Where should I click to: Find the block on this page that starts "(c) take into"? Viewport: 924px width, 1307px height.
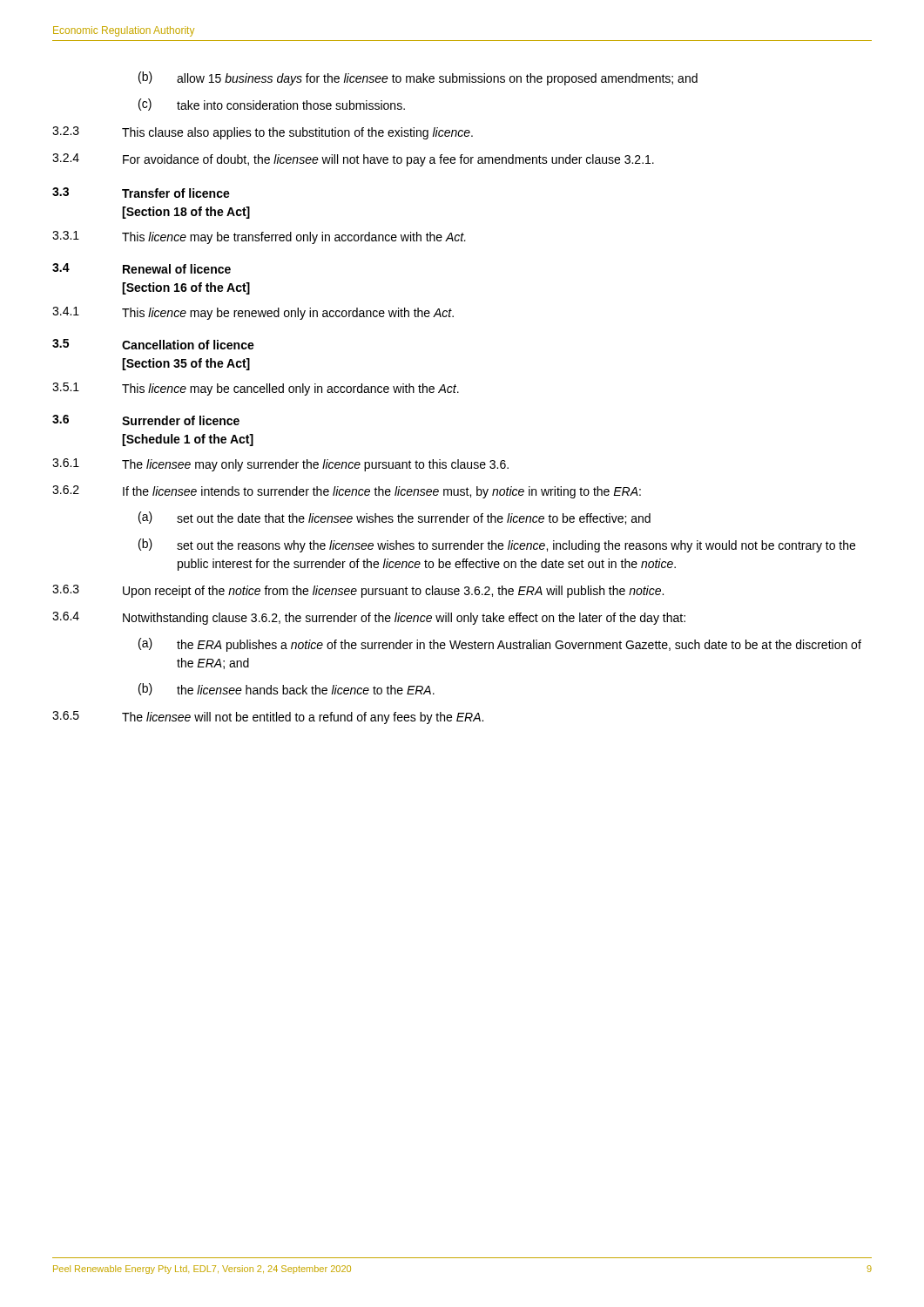tap(272, 105)
